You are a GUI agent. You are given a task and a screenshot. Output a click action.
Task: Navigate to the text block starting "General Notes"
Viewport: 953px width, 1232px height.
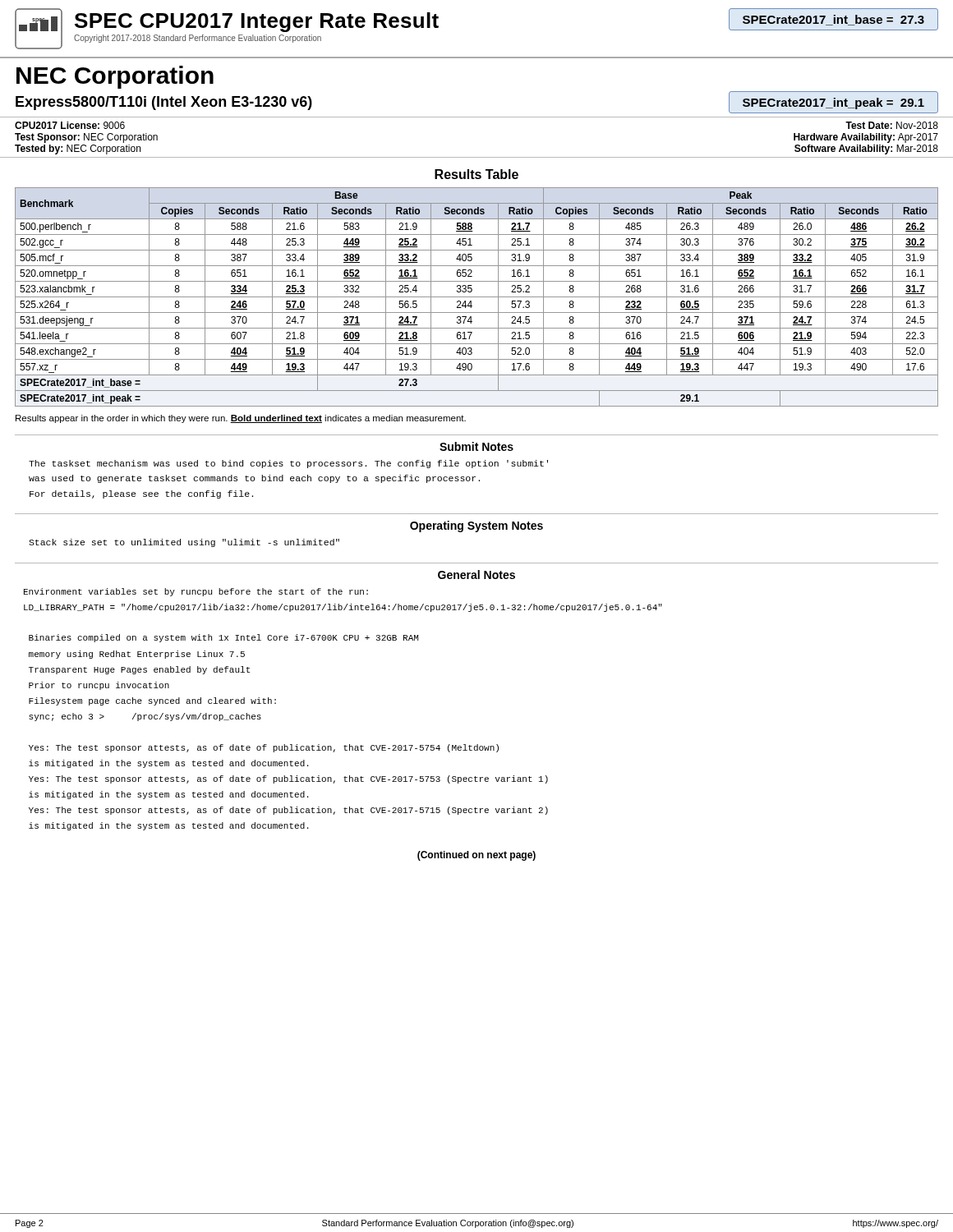476,575
